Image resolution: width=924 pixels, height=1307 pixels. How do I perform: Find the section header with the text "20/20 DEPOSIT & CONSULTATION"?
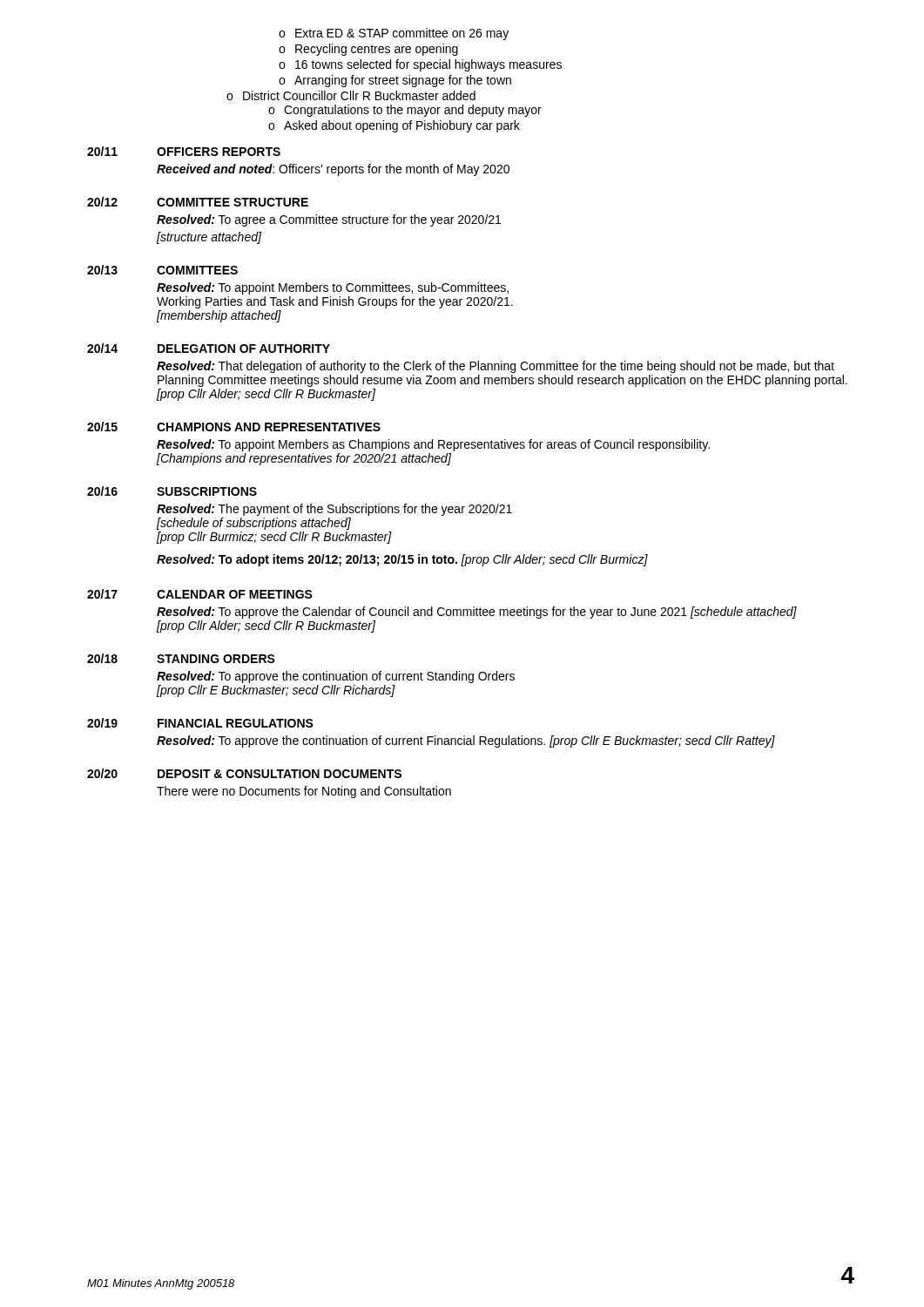(244, 773)
